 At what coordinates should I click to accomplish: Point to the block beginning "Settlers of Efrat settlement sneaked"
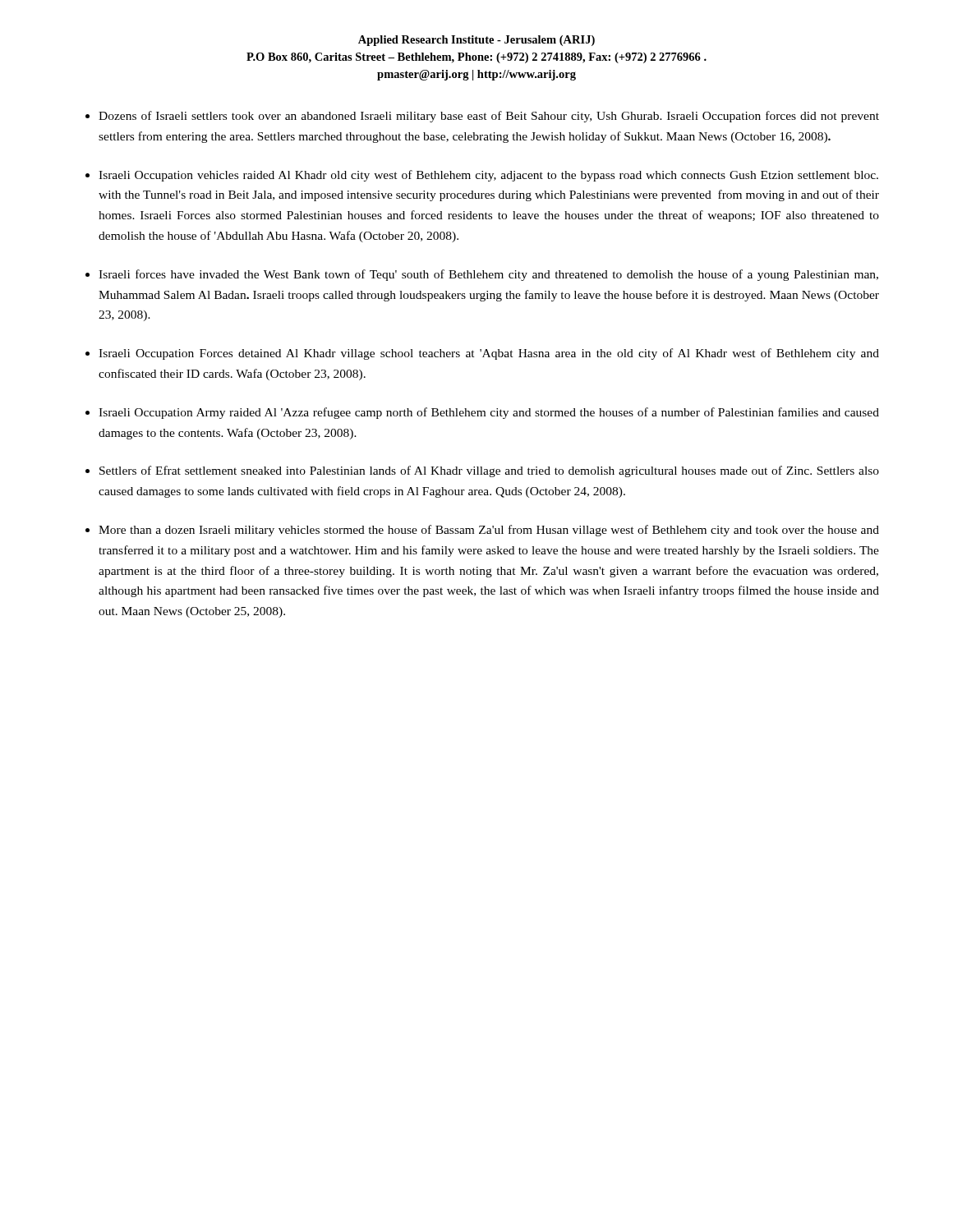pos(489,481)
